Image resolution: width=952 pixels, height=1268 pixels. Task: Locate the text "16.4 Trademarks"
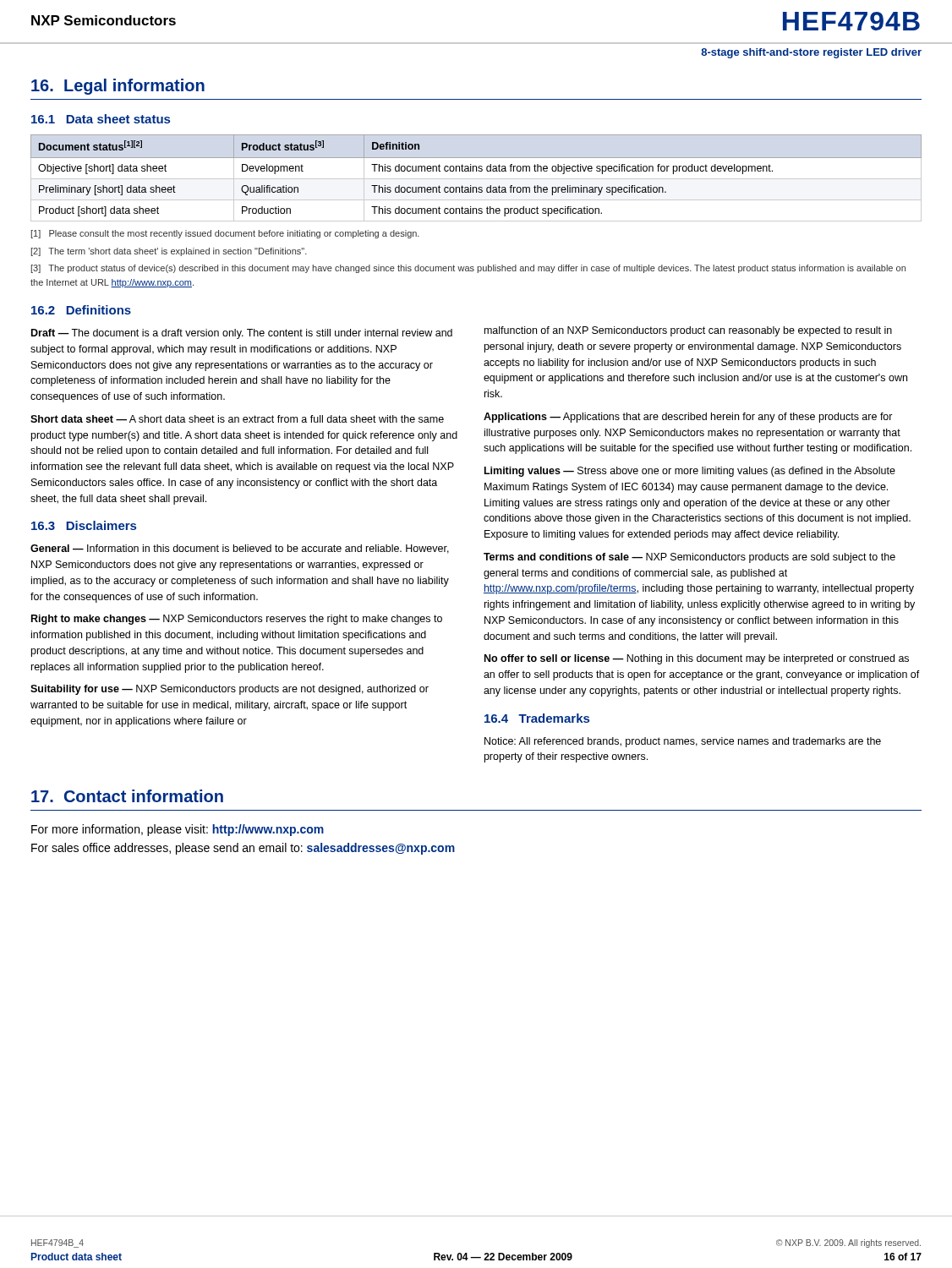click(x=537, y=718)
